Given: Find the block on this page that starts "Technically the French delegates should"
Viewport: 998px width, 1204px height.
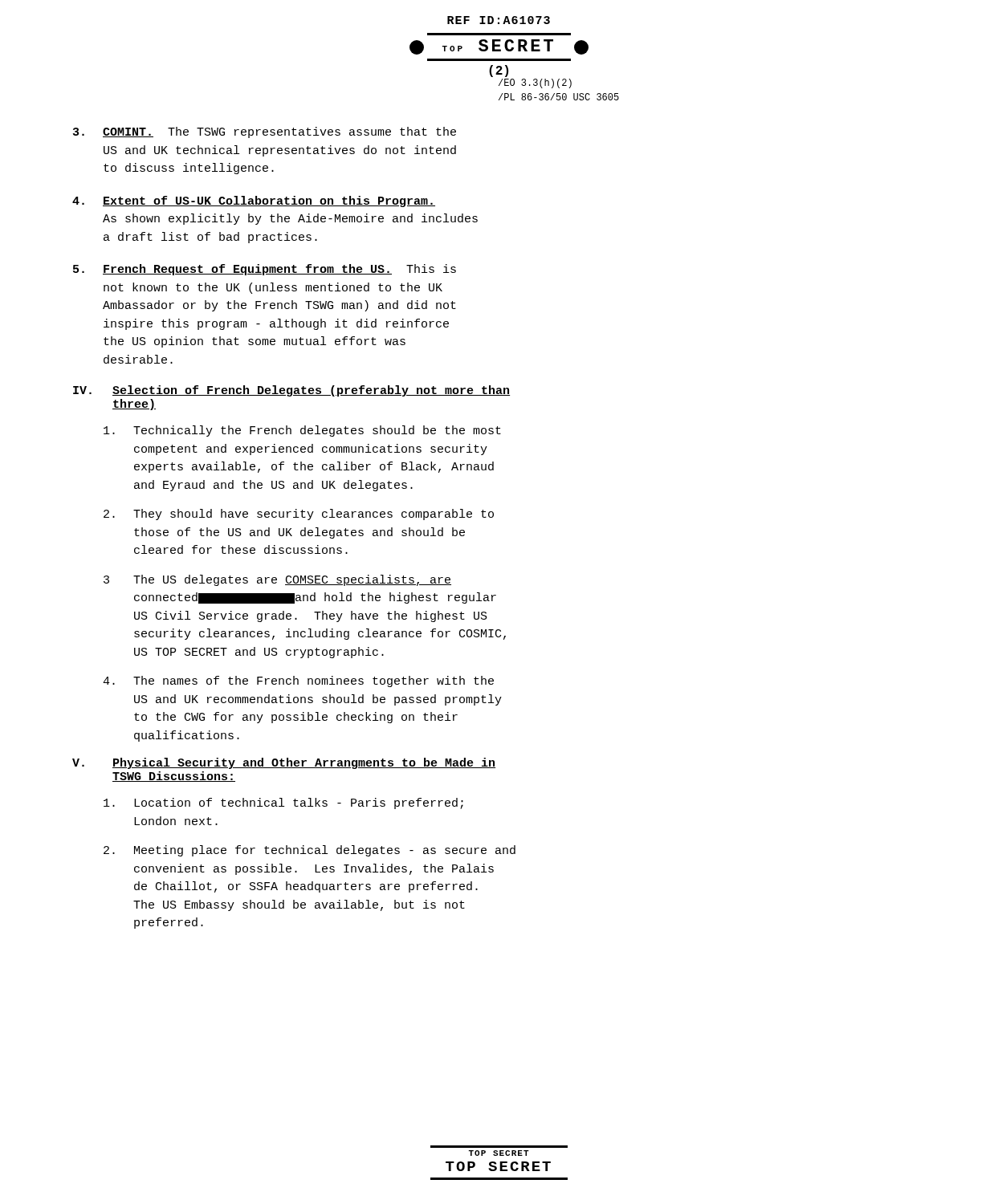Looking at the screenshot, I should [302, 431].
